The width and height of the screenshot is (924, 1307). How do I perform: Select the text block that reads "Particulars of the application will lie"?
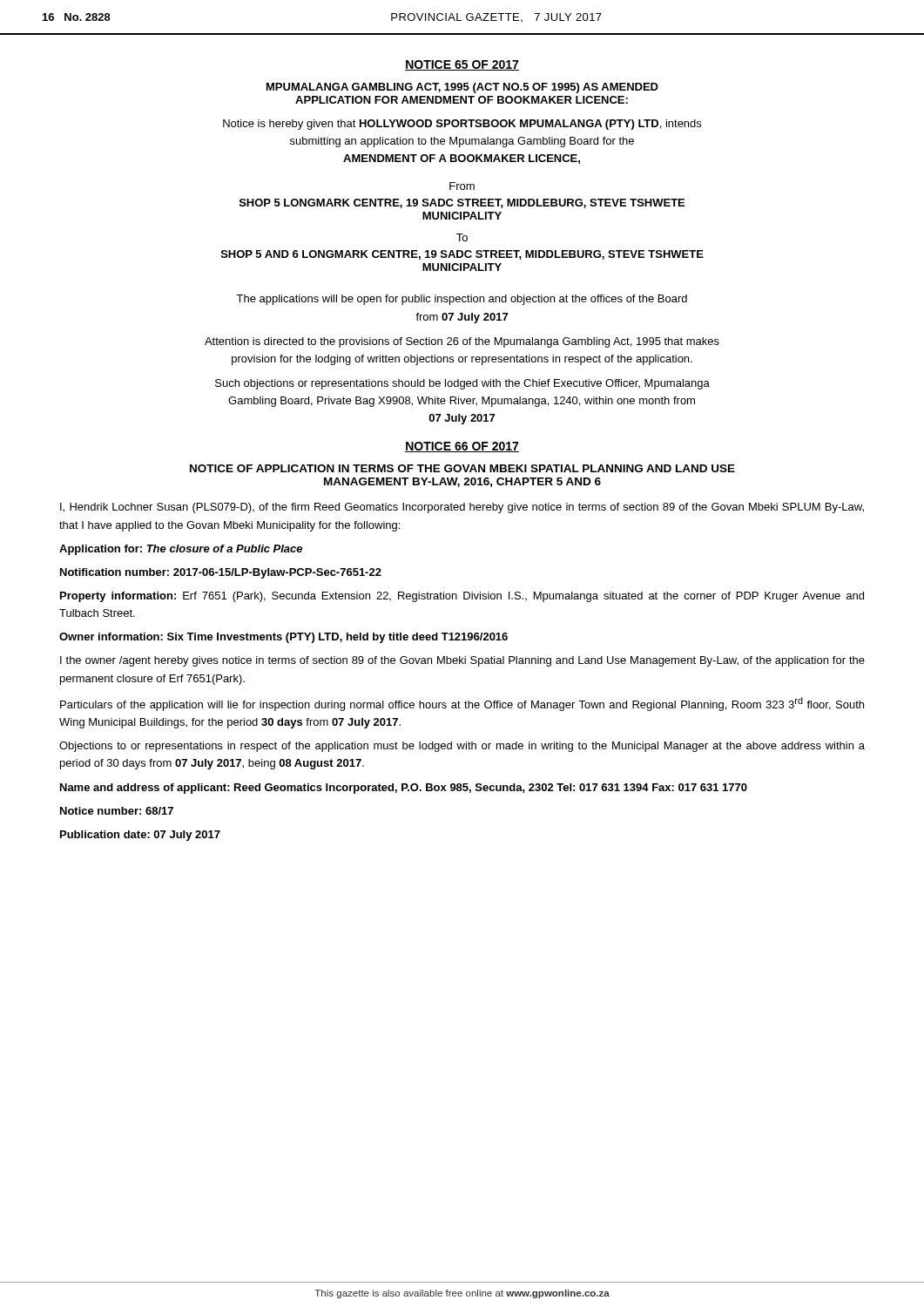pos(462,712)
